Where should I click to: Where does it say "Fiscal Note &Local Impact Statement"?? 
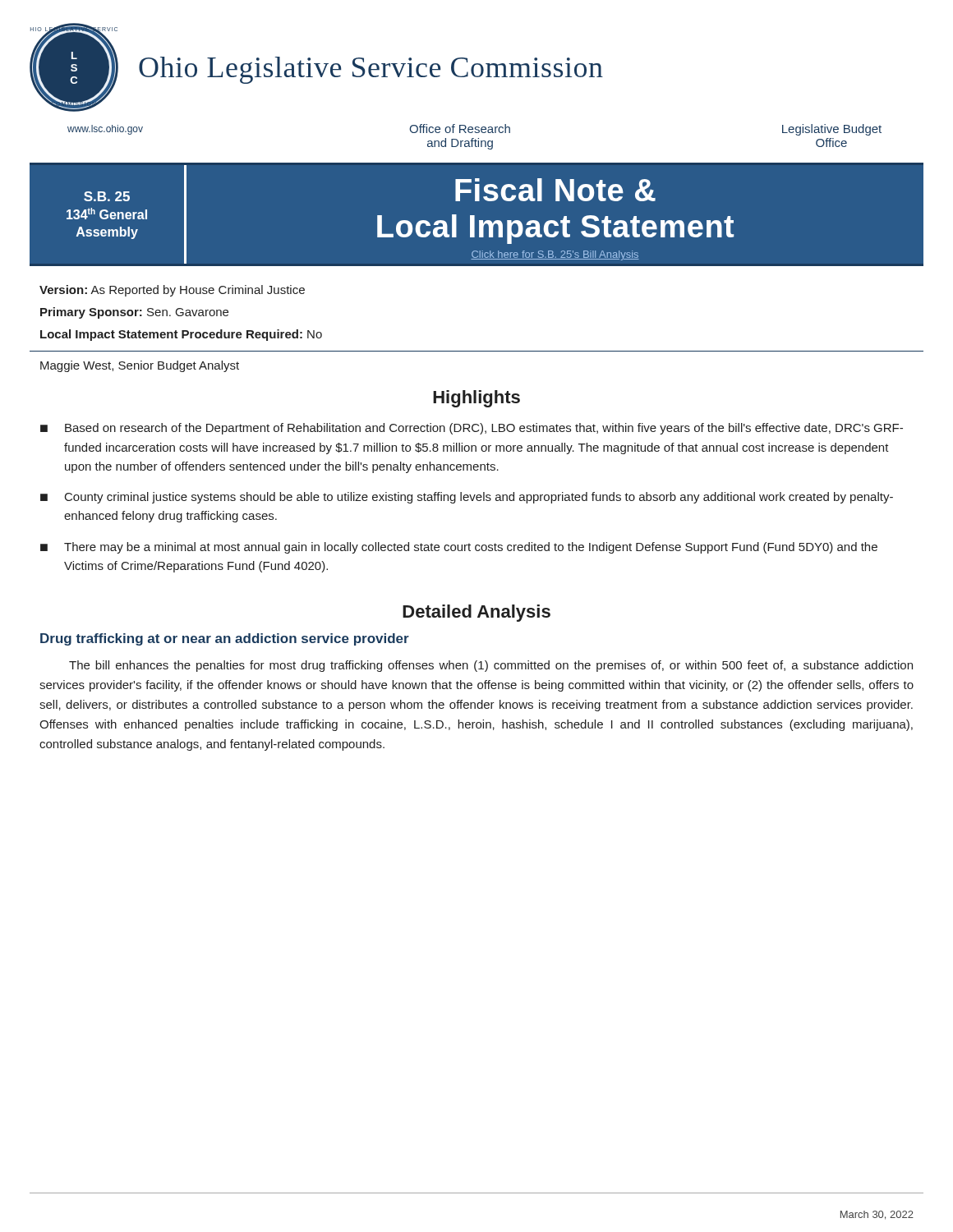pos(555,209)
